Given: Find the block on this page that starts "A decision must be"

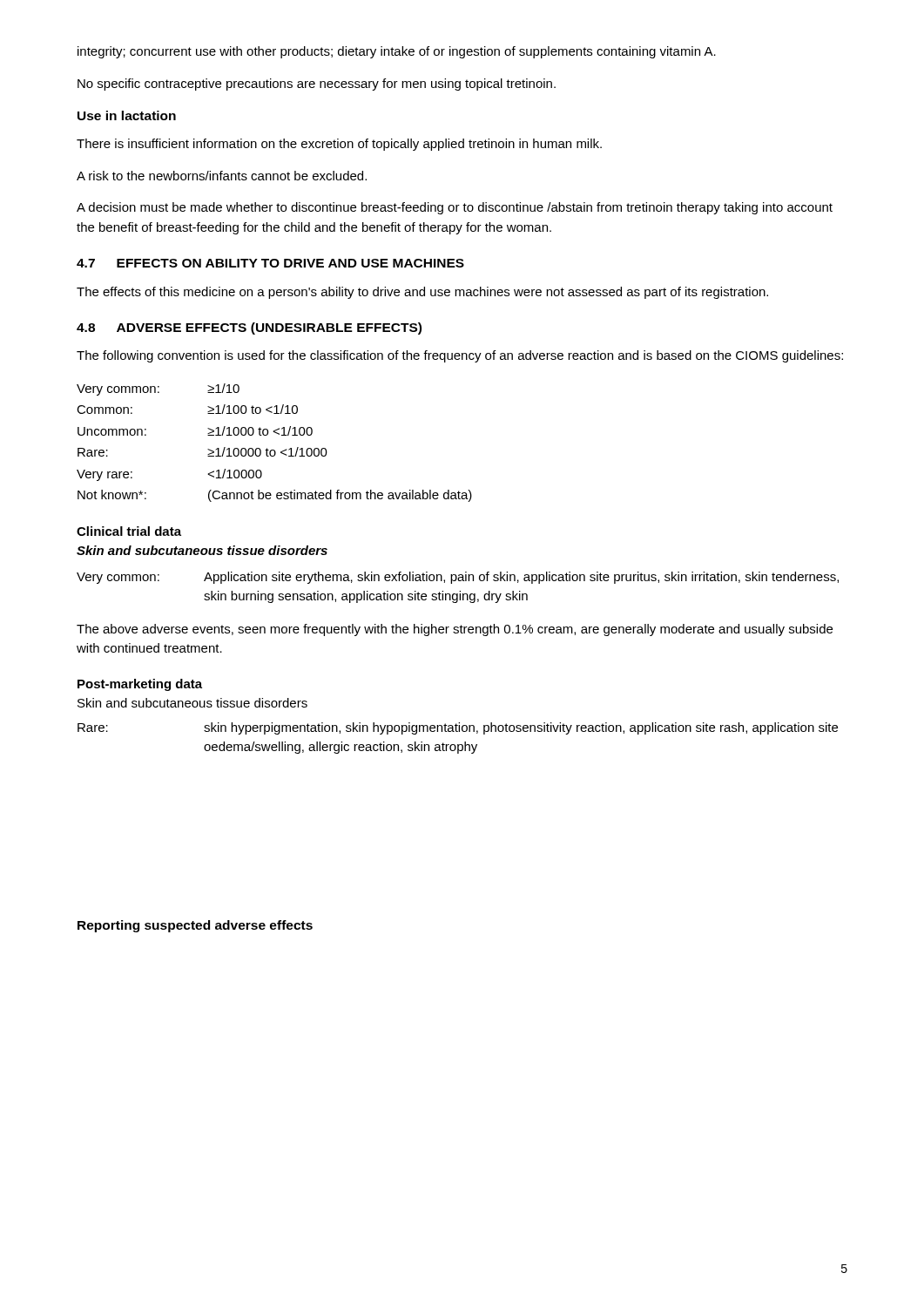Looking at the screenshot, I should (455, 217).
